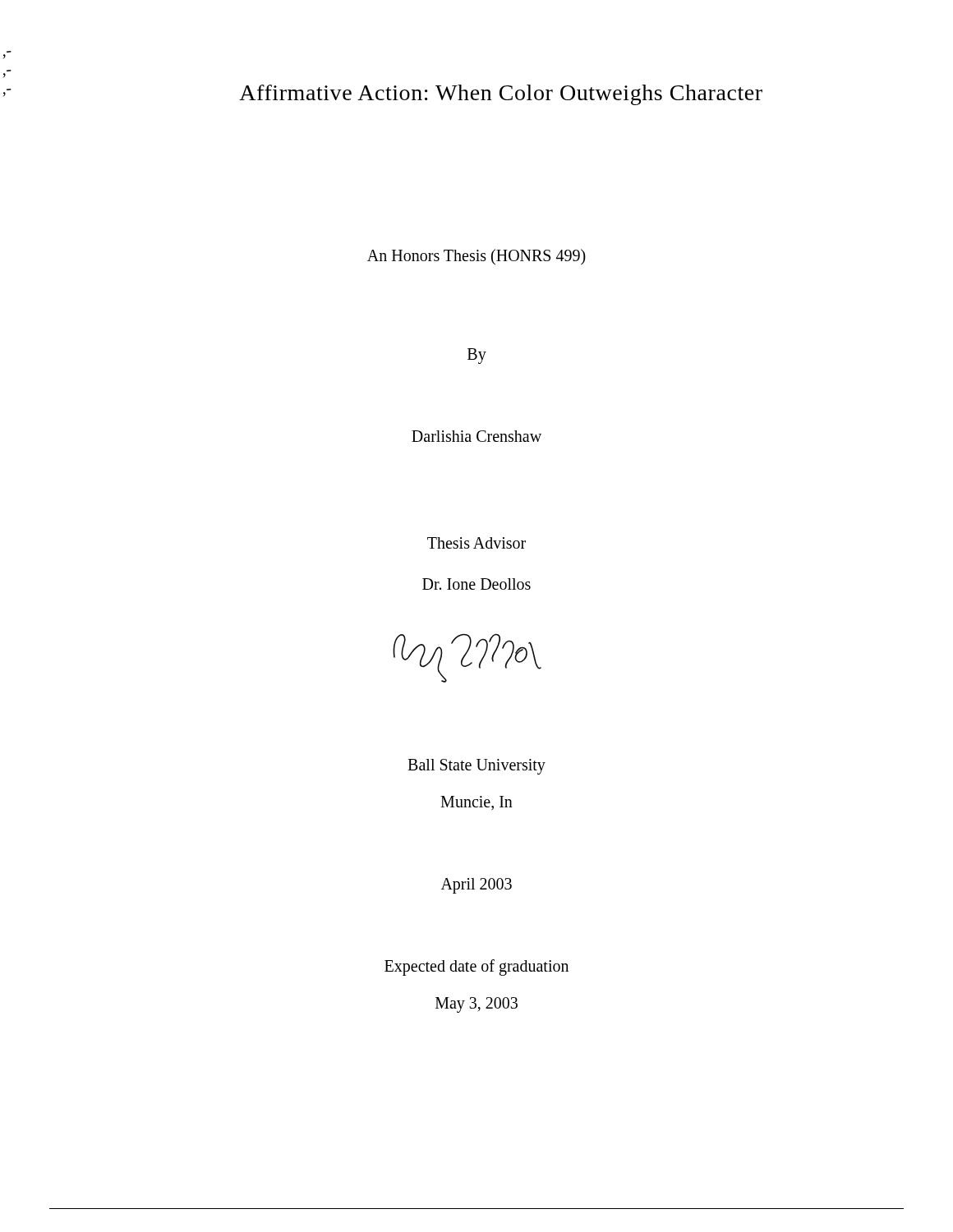This screenshot has height=1232, width=953.
Task: Select the text block starting "Ball State University"
Action: click(476, 765)
